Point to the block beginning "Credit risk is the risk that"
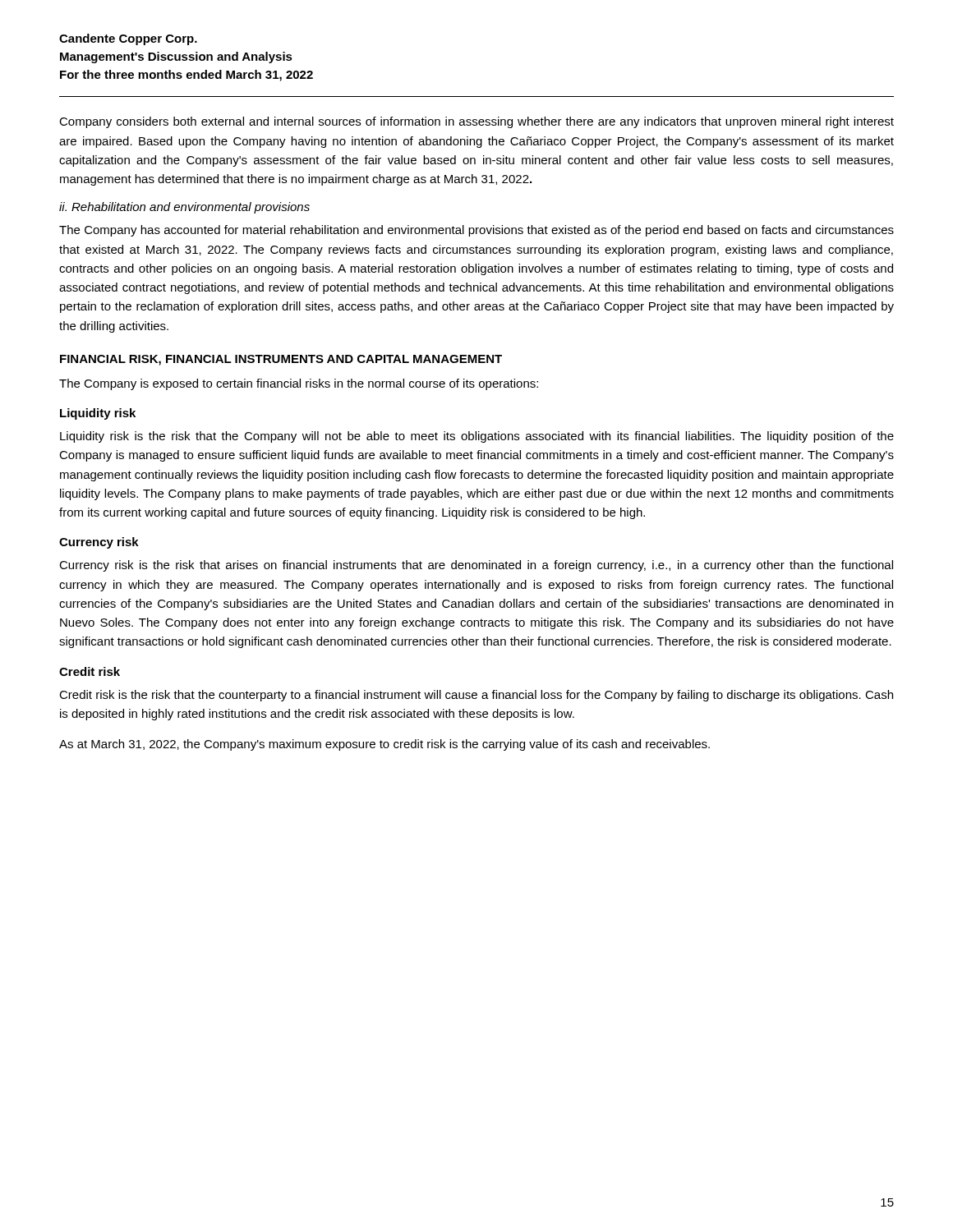Image resolution: width=953 pixels, height=1232 pixels. (476, 704)
